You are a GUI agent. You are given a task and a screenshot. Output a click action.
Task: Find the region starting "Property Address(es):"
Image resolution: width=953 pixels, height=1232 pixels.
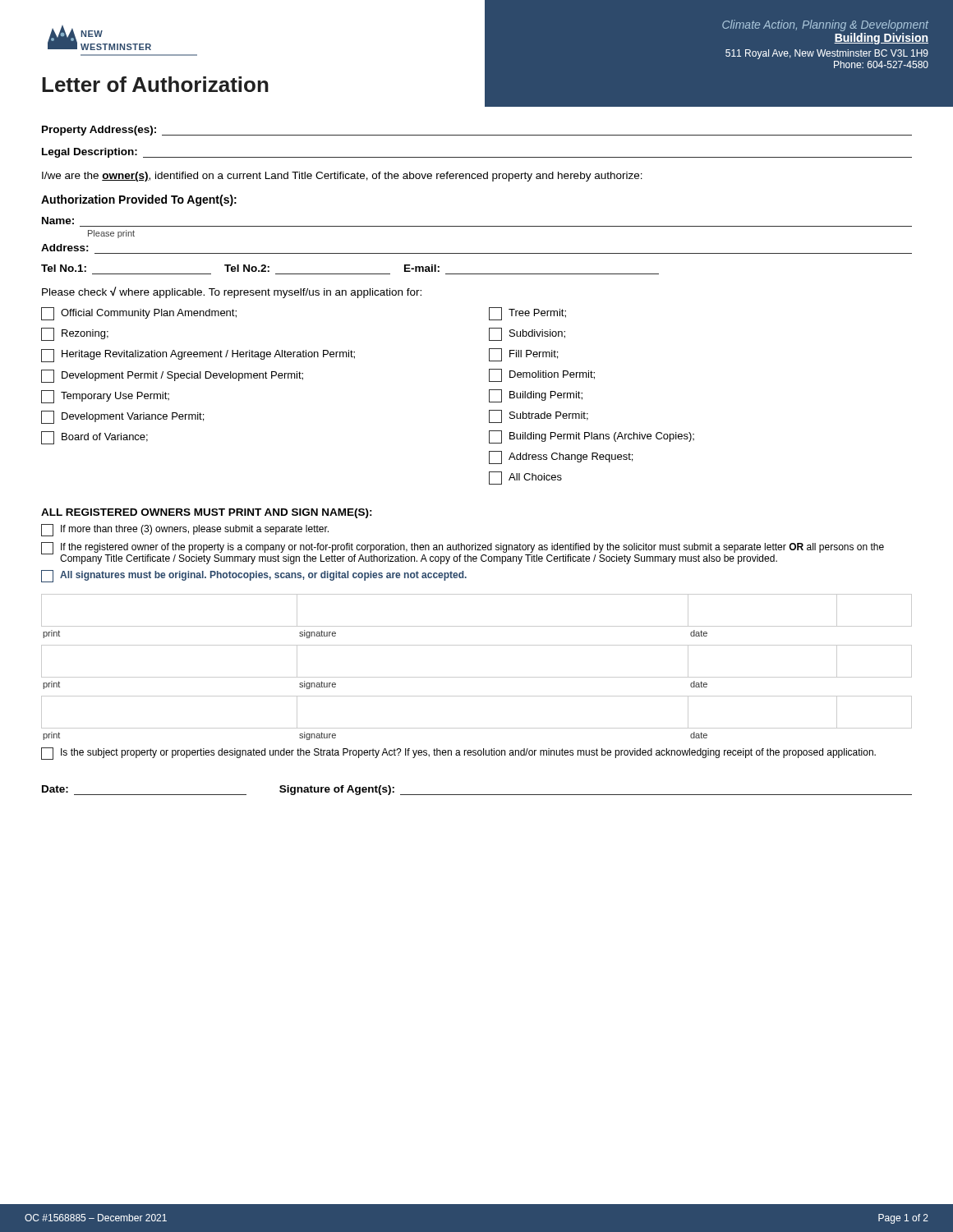476,129
